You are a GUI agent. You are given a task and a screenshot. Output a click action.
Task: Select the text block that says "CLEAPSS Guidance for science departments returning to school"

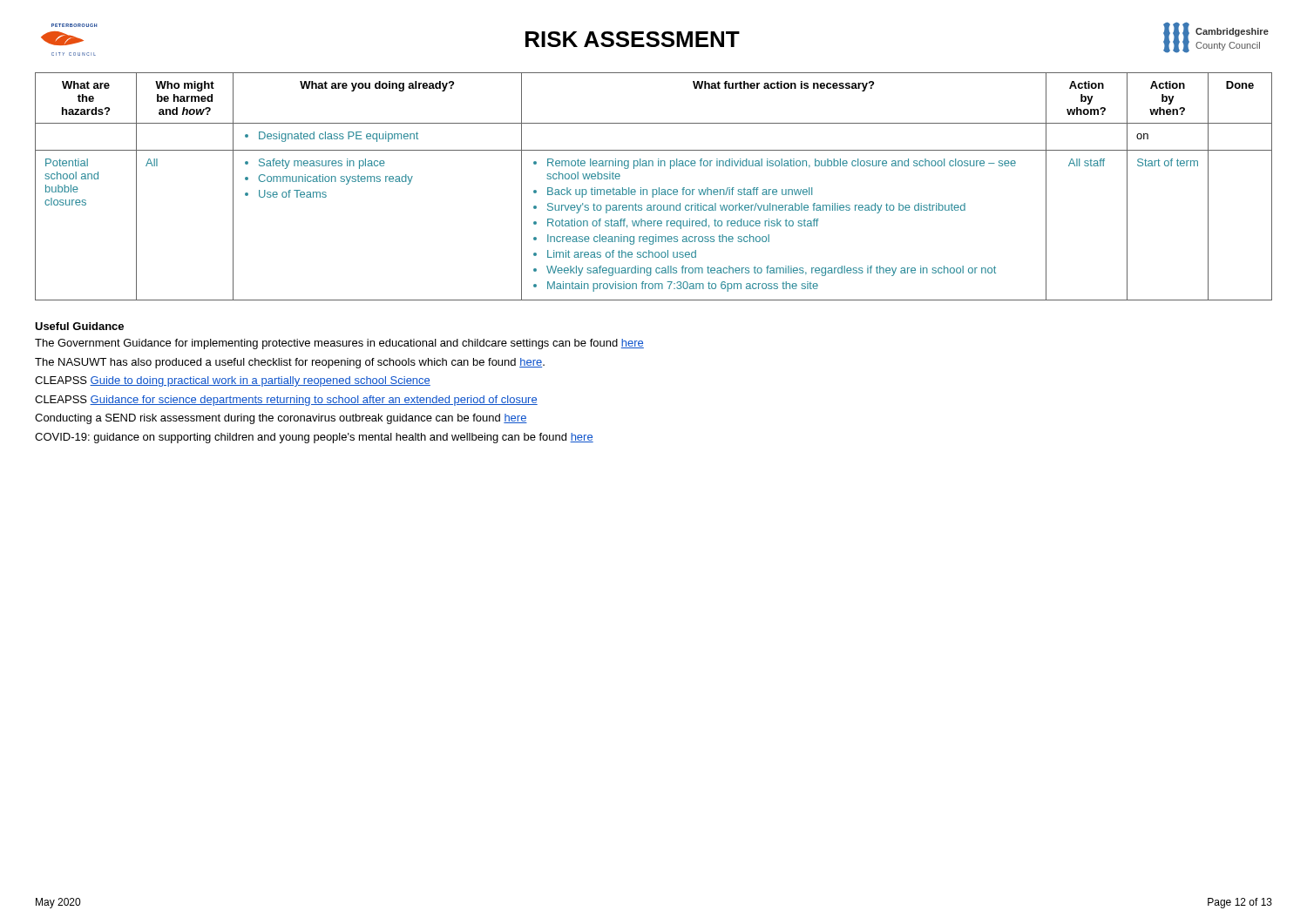pyautogui.click(x=286, y=401)
